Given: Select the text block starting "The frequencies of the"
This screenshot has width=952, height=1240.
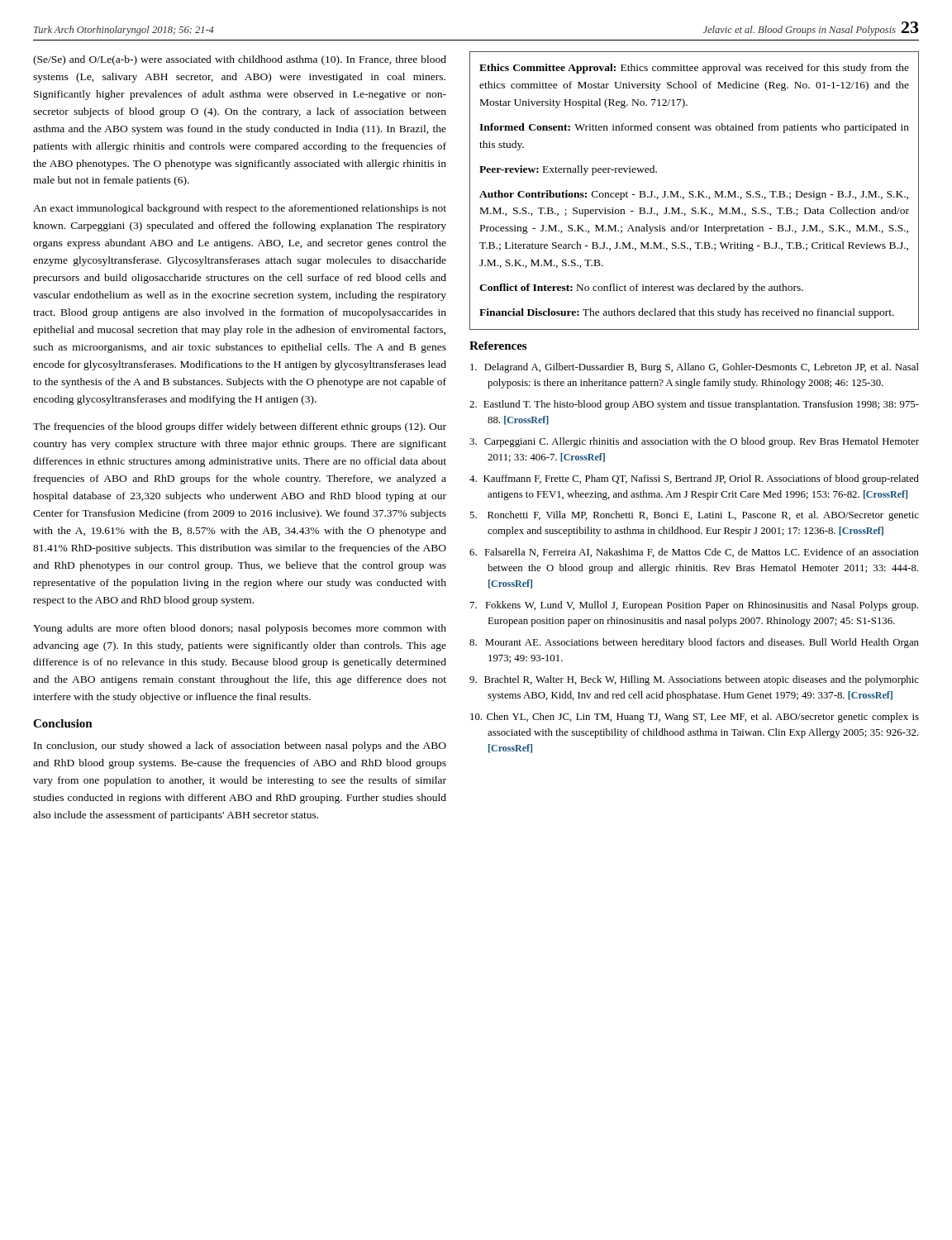Looking at the screenshot, I should (240, 514).
